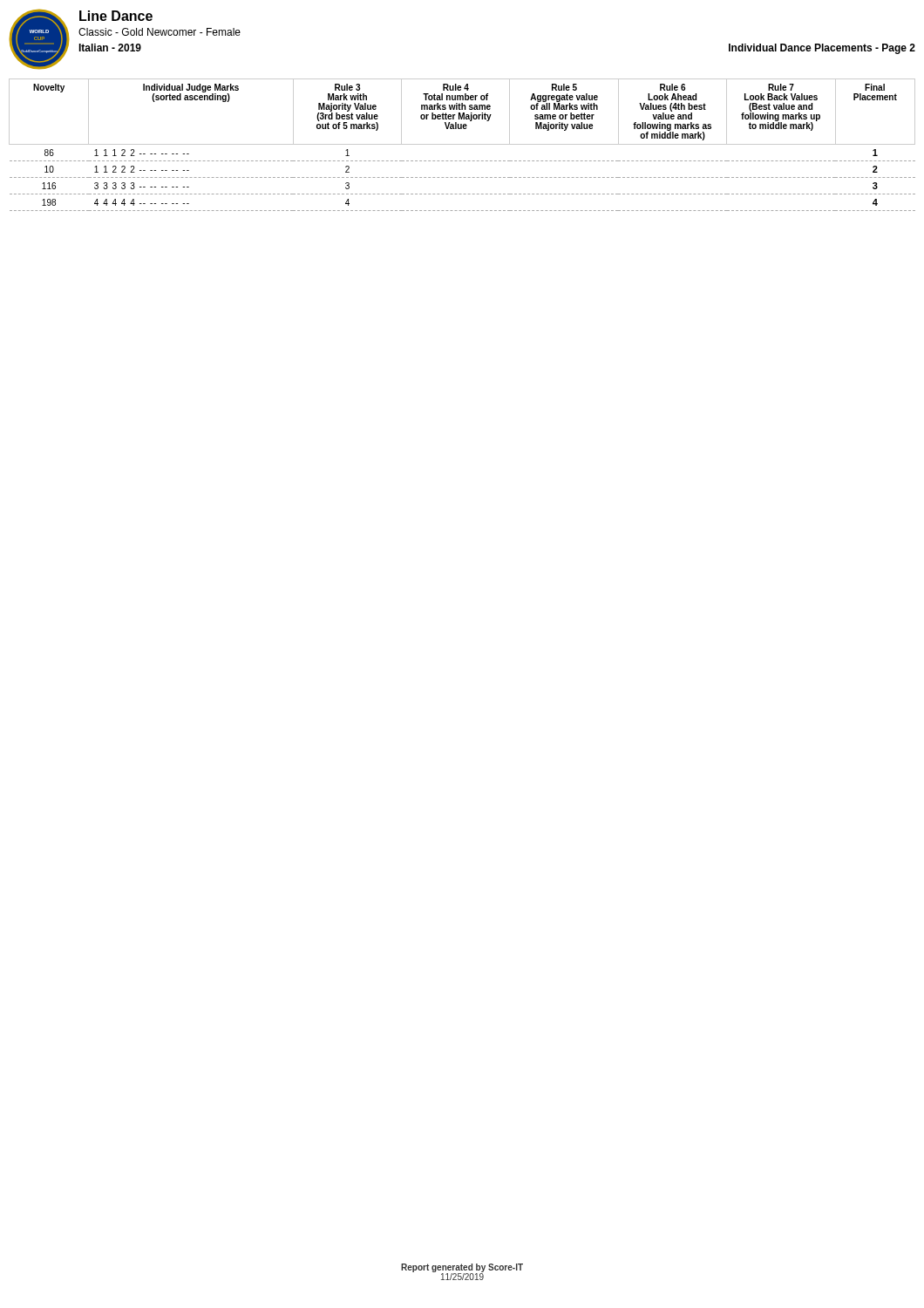
Task: Point to "Italian - 2019"
Action: pyautogui.click(x=110, y=48)
